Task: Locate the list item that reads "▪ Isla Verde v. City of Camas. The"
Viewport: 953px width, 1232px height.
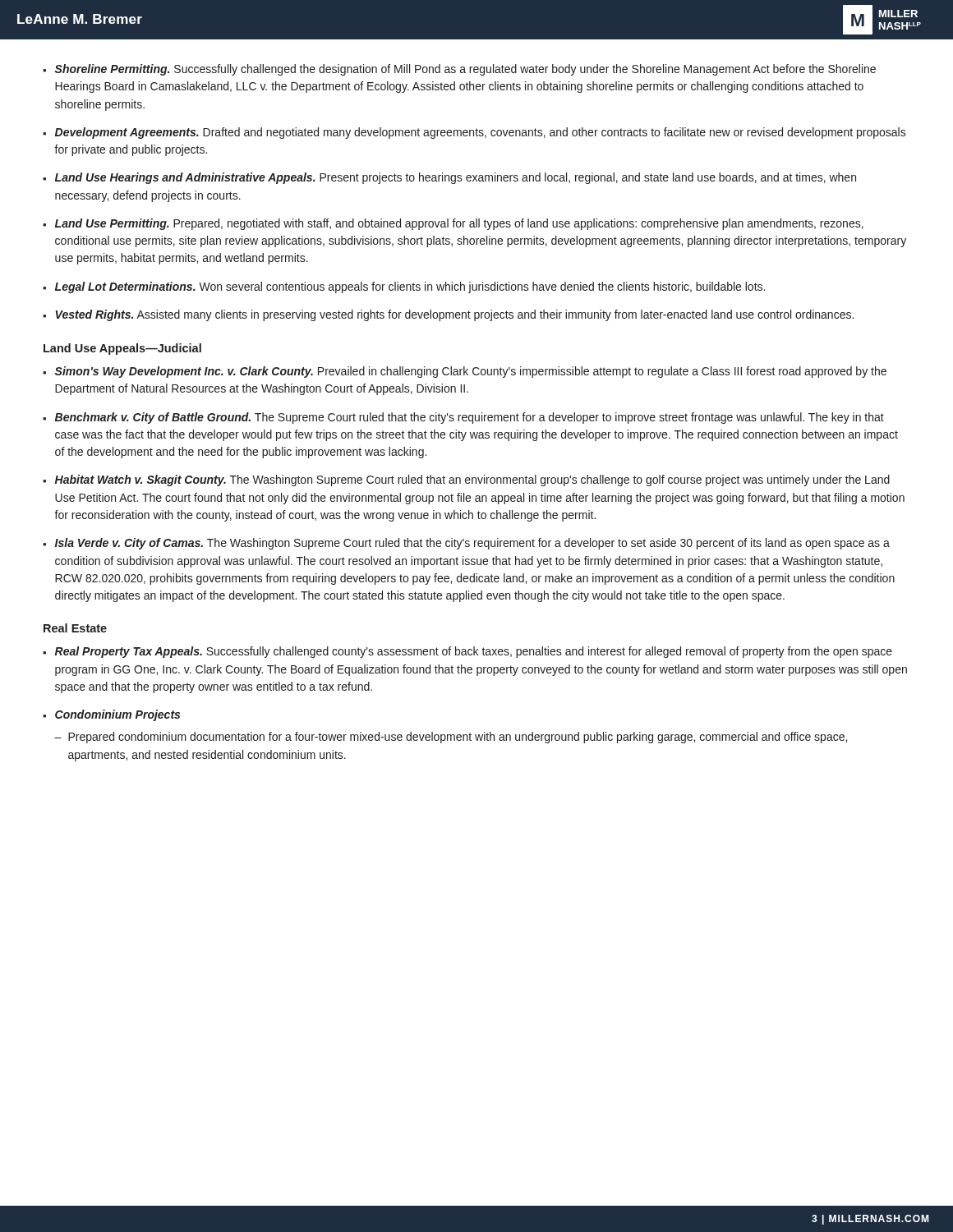Action: 476,570
